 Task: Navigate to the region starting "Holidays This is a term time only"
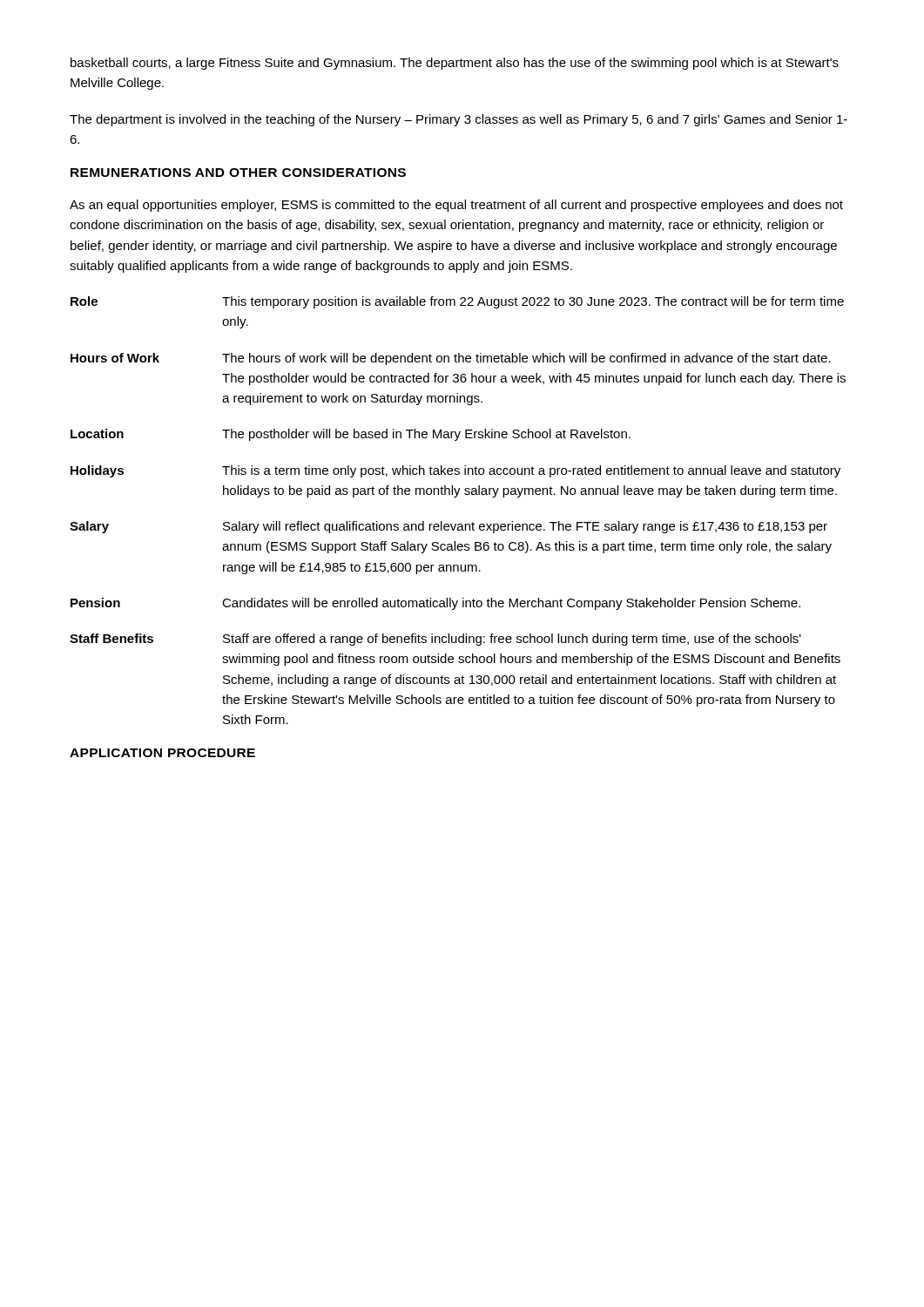[x=462, y=480]
